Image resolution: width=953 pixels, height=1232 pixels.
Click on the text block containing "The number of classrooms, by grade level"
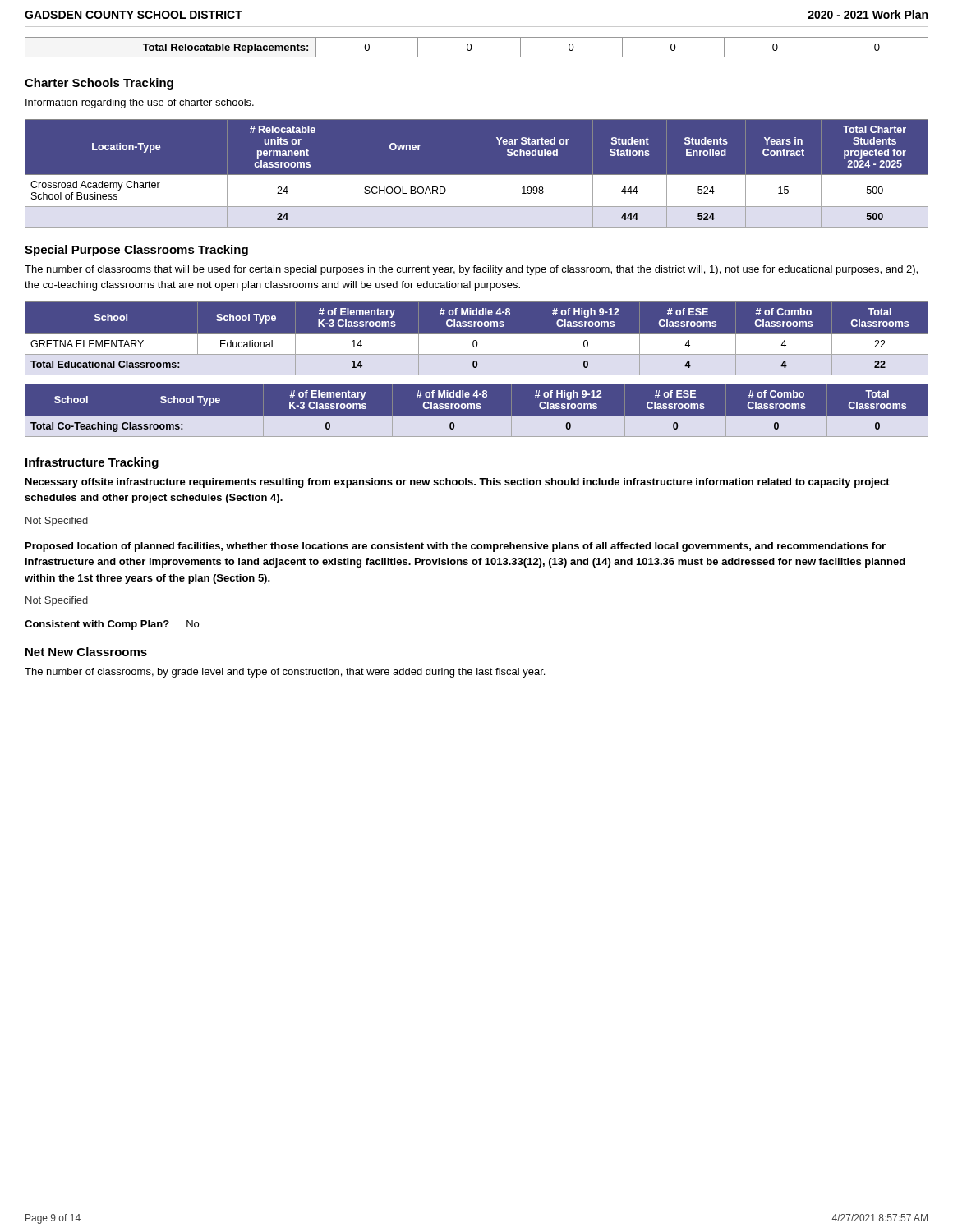285,671
